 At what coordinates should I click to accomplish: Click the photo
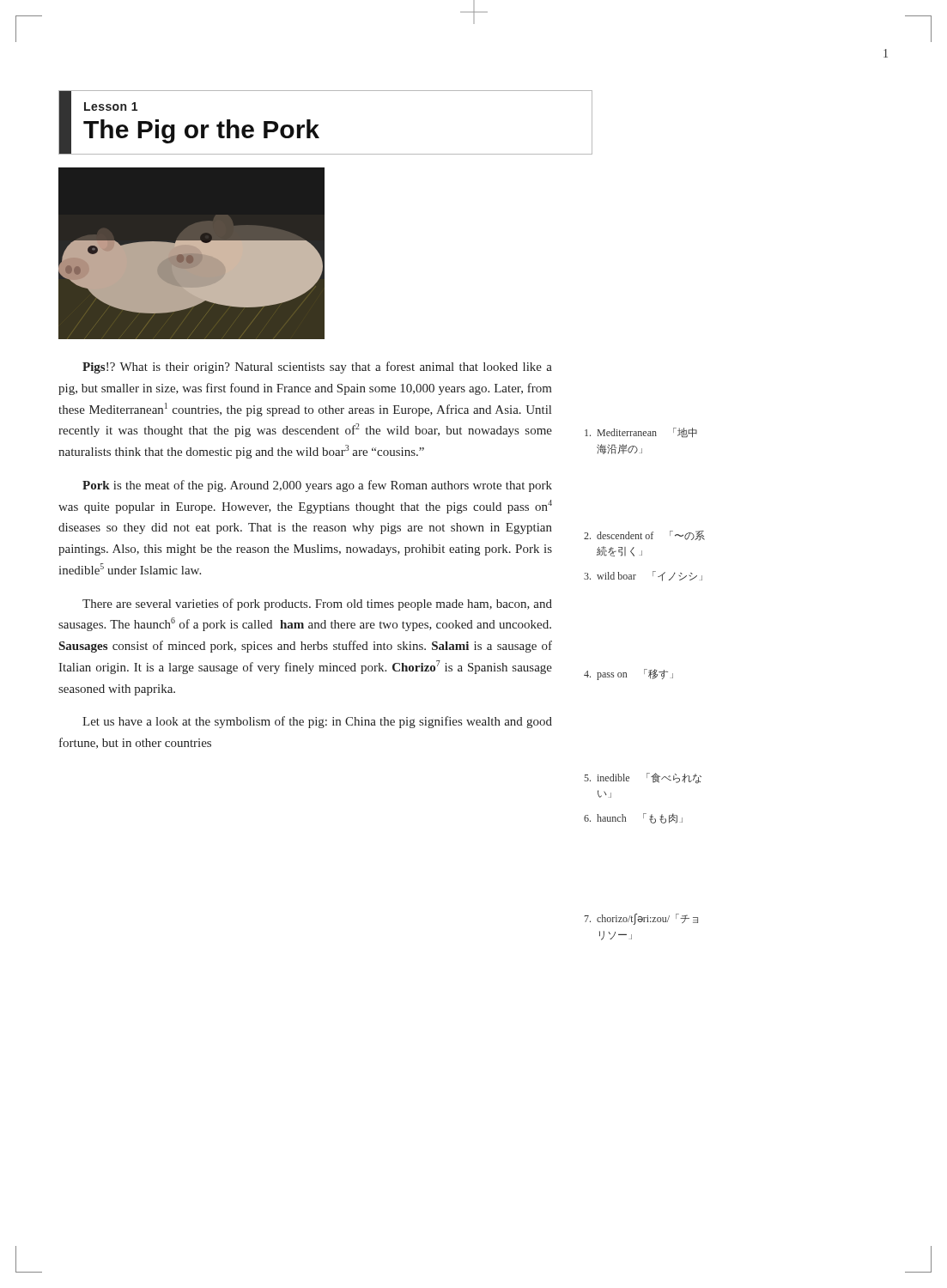pyautogui.click(x=191, y=253)
